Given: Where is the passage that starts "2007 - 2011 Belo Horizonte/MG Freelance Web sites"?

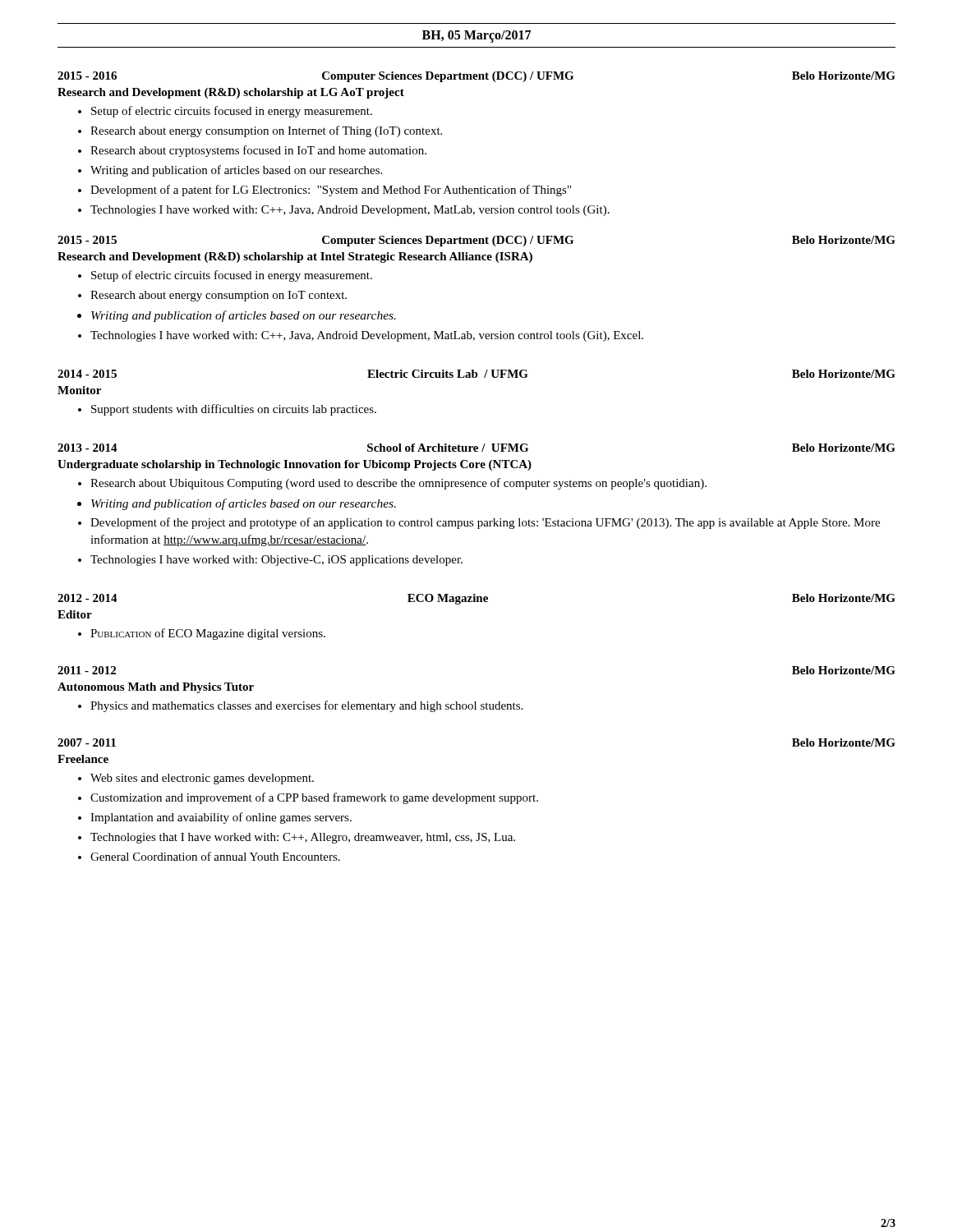Looking at the screenshot, I should click(x=476, y=801).
